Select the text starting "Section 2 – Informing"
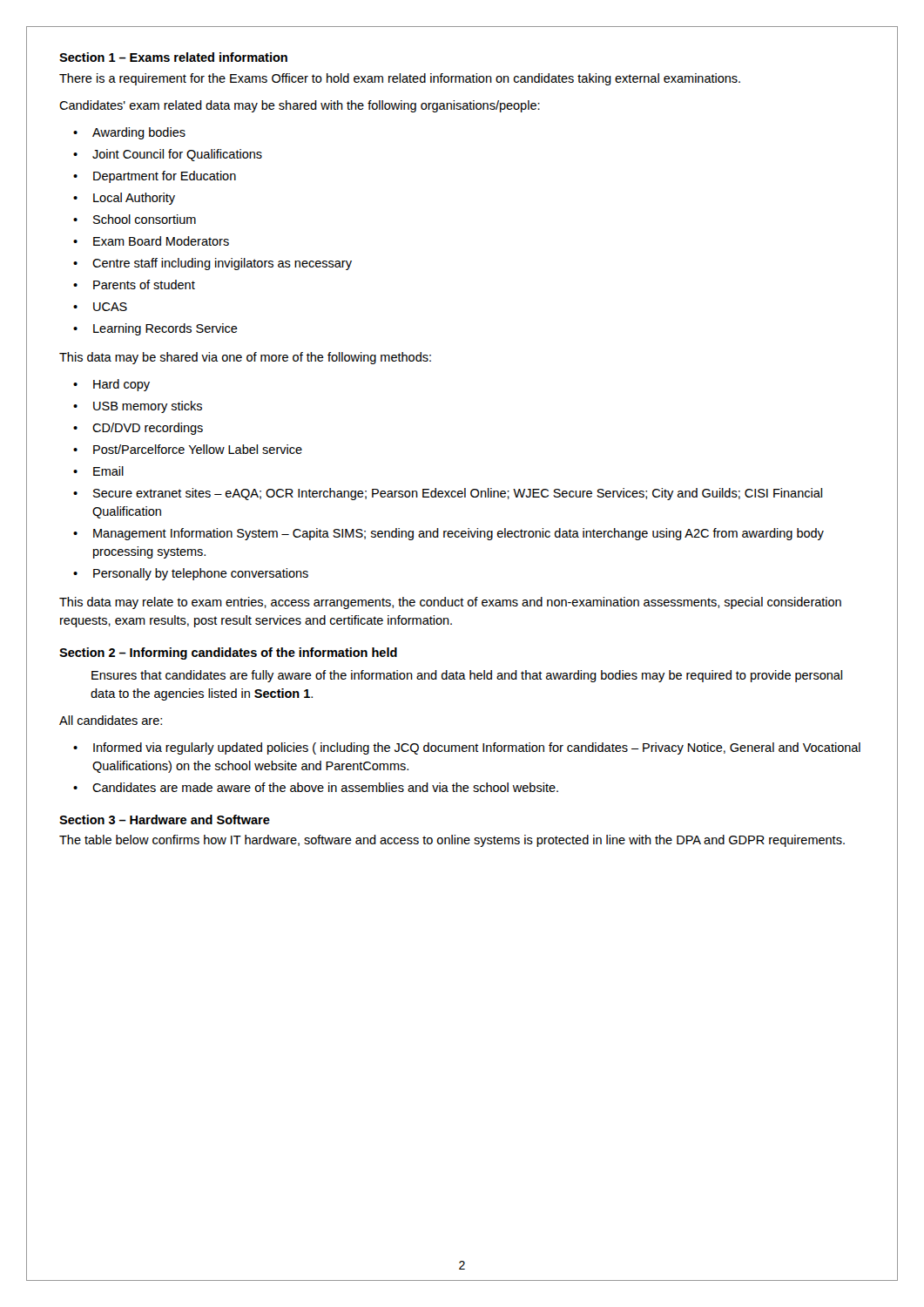Screen dimensions: 1307x924 tap(228, 653)
